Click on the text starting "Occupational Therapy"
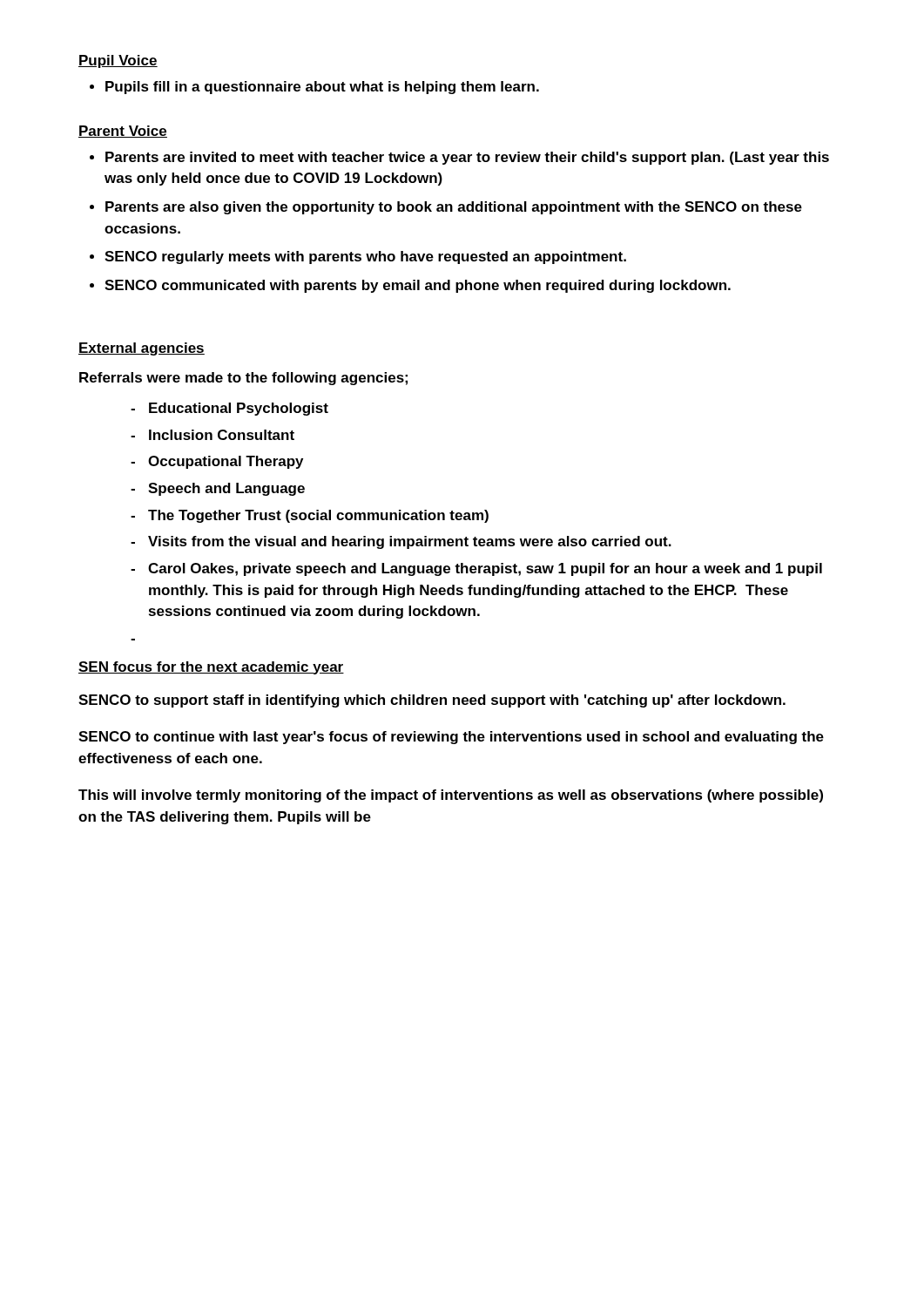Viewport: 924px width, 1307px height. (226, 462)
